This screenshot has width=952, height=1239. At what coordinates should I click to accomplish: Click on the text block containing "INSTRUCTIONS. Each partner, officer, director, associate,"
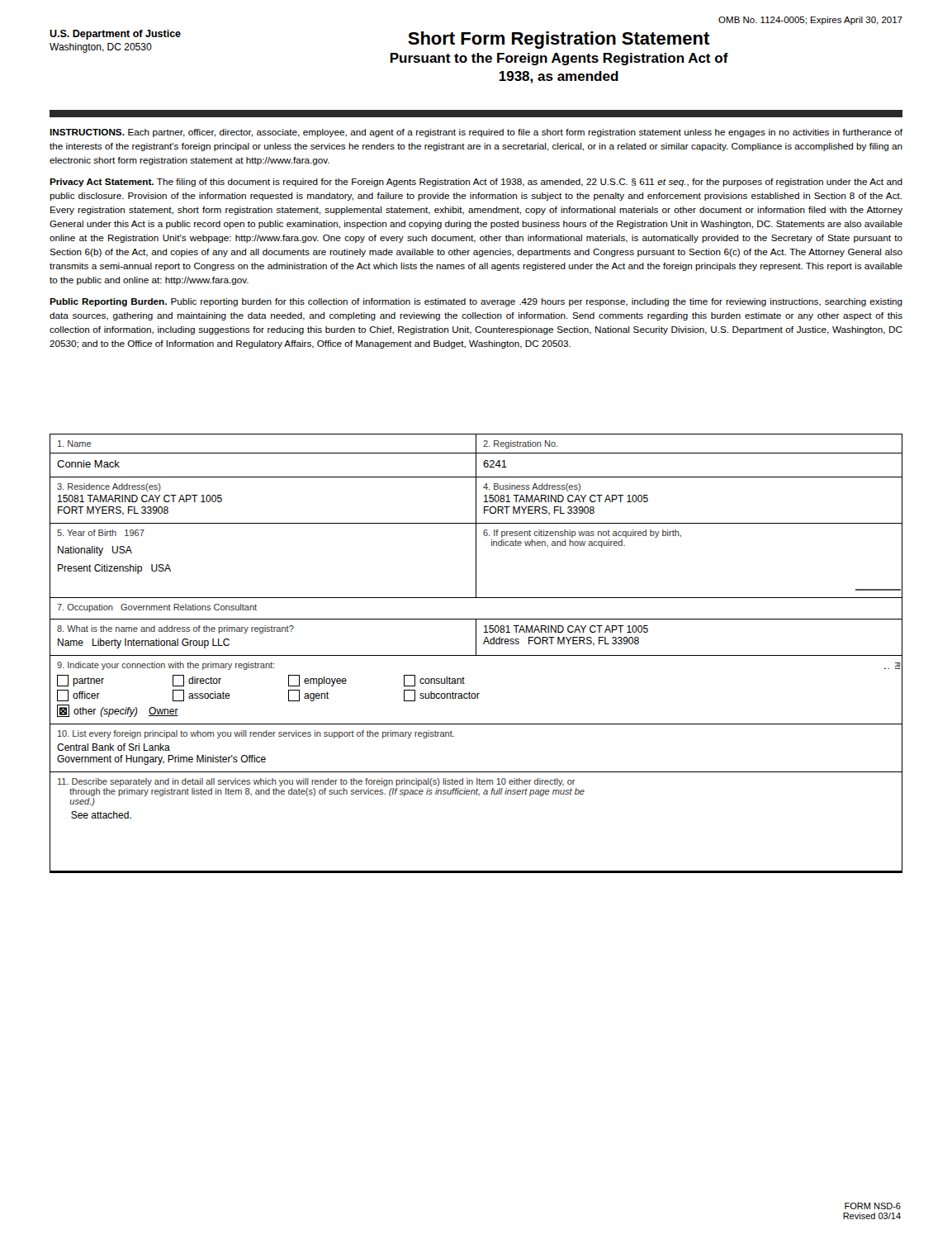click(476, 238)
